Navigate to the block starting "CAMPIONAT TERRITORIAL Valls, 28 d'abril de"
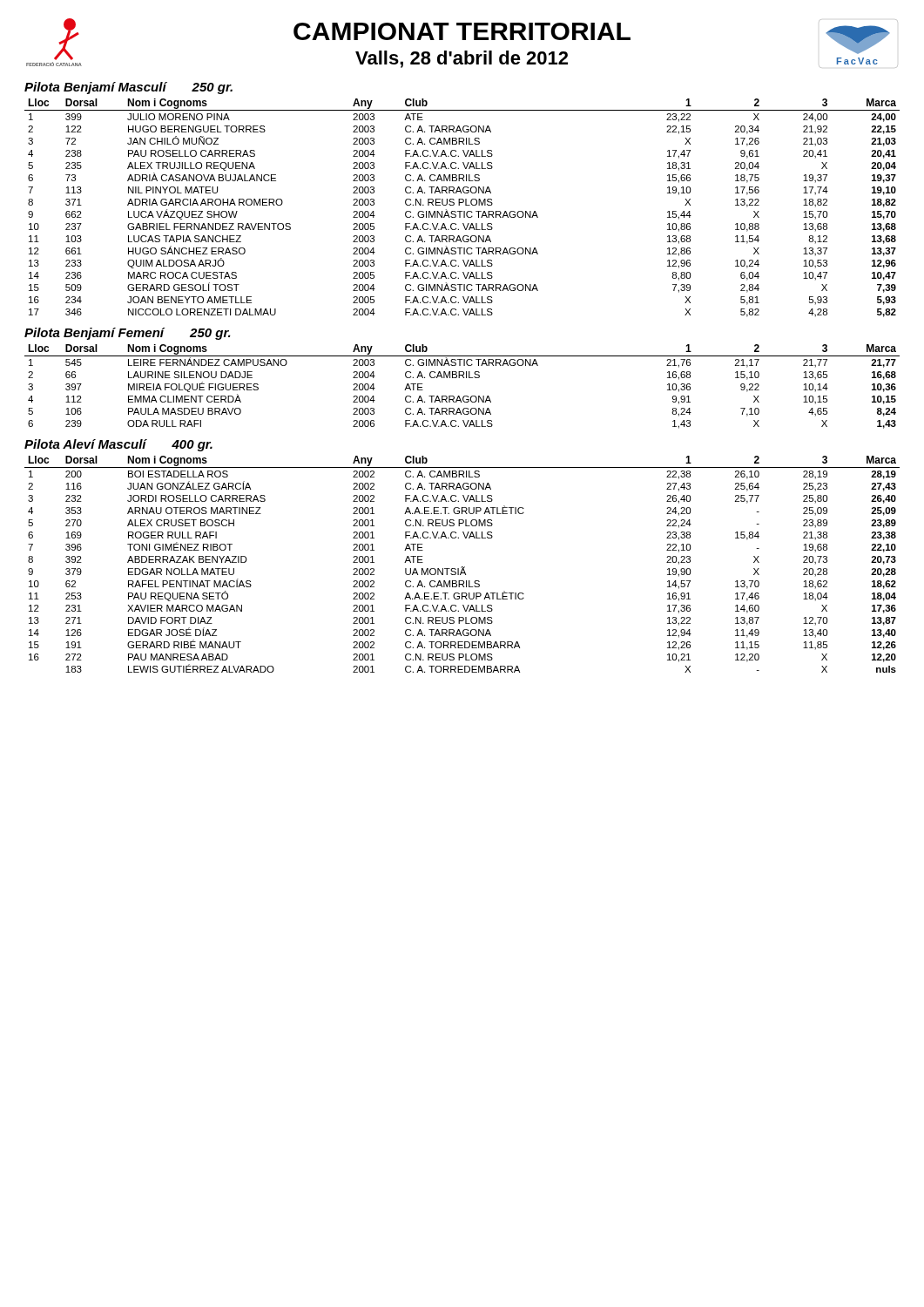 [x=462, y=43]
